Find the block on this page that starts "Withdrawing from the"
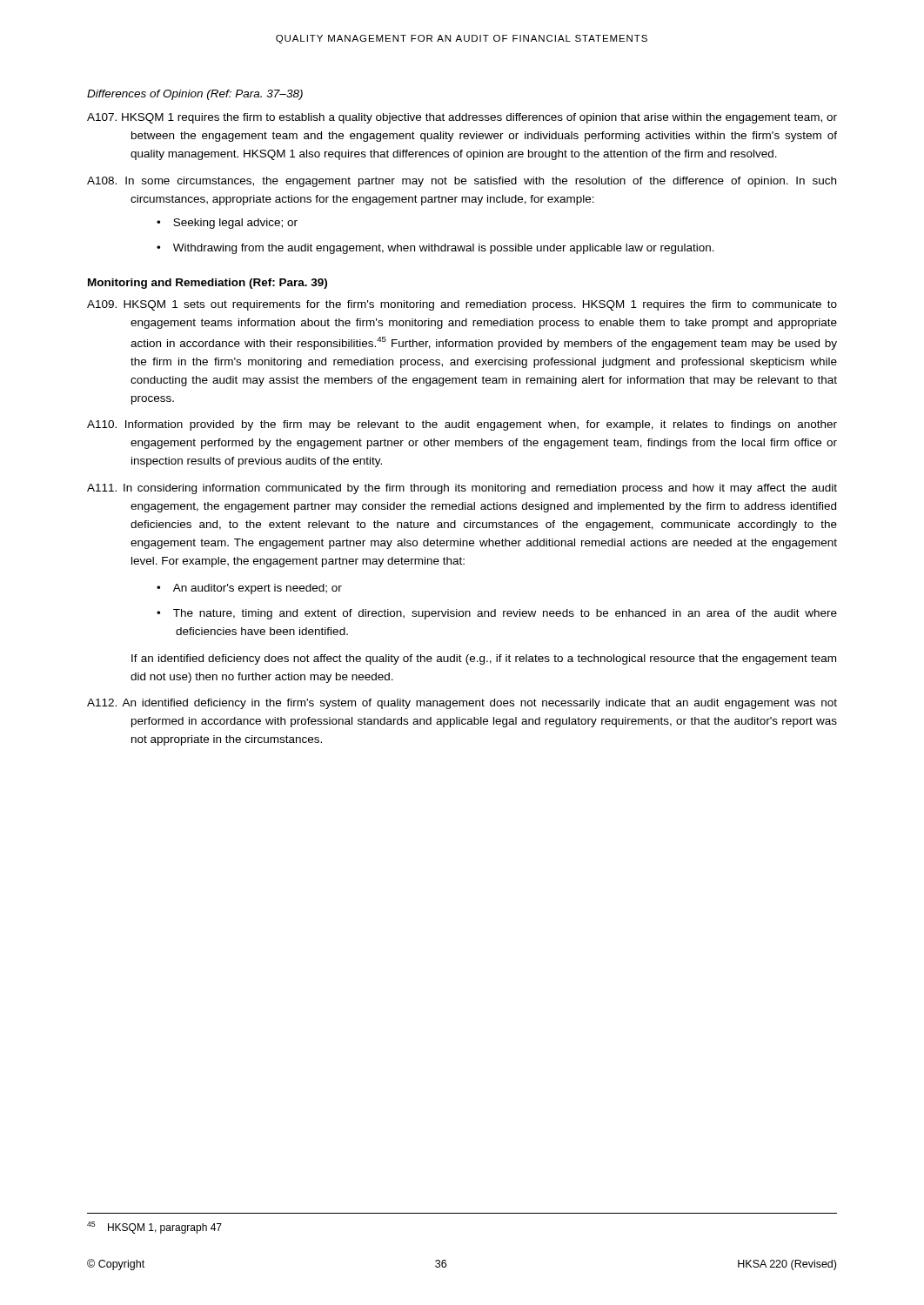The height and width of the screenshot is (1305, 924). [x=444, y=247]
